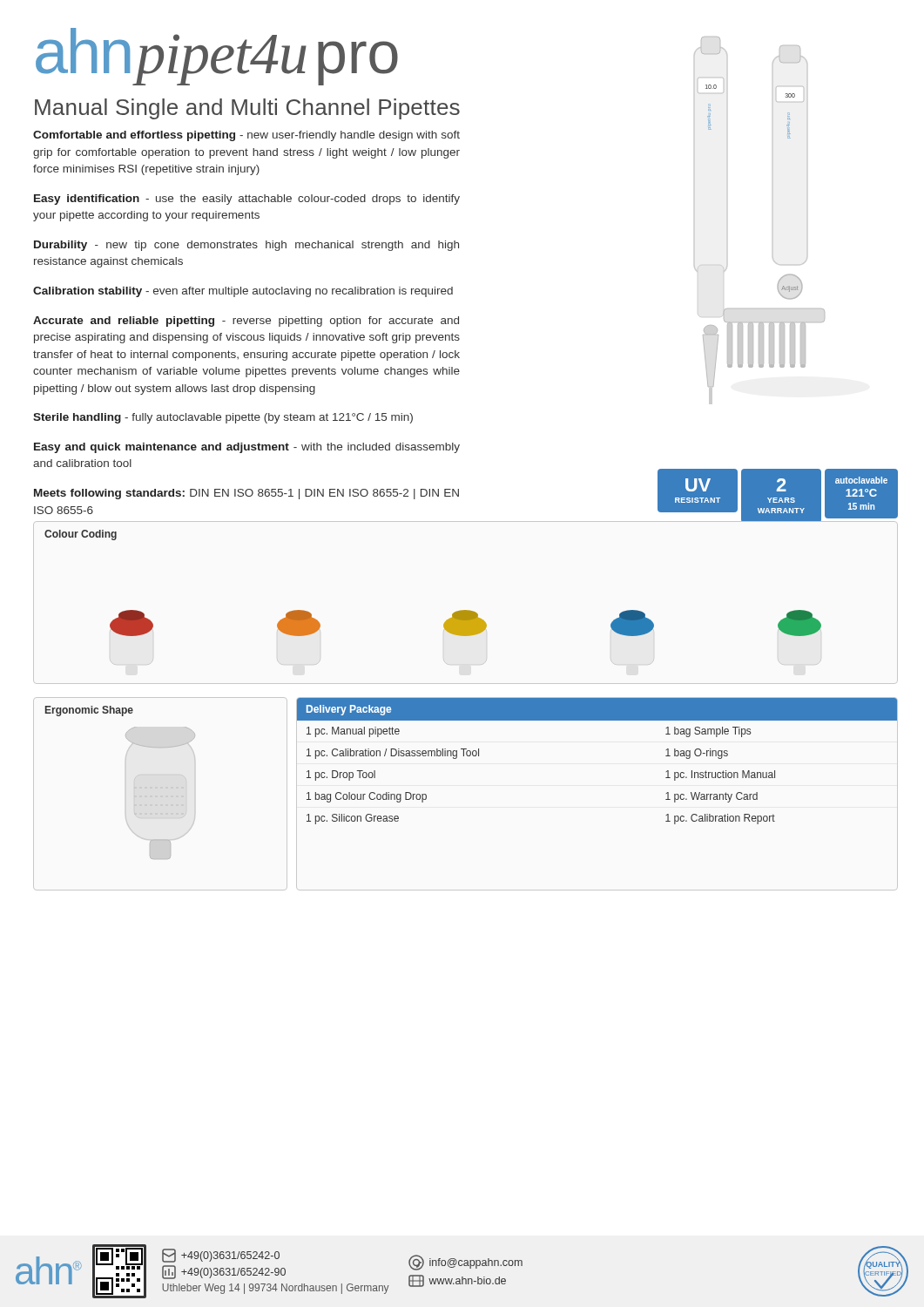Point to the text starting "Calibration stability - even after multiple autoclaving"
The image size is (924, 1307).
[x=243, y=291]
